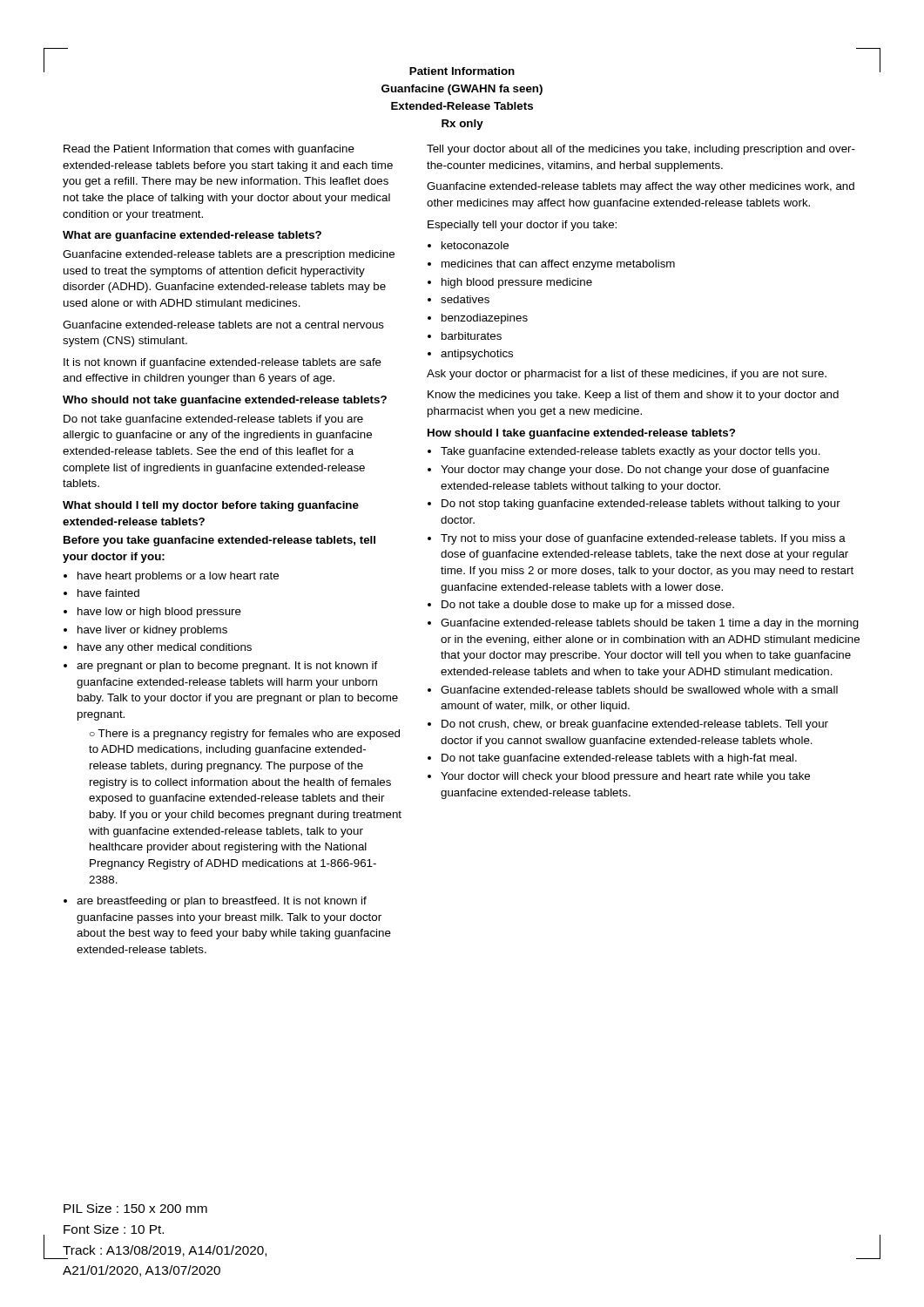
Task: Point to the element starting "What are guanfacine extended-release tablets?"
Action: 233,236
